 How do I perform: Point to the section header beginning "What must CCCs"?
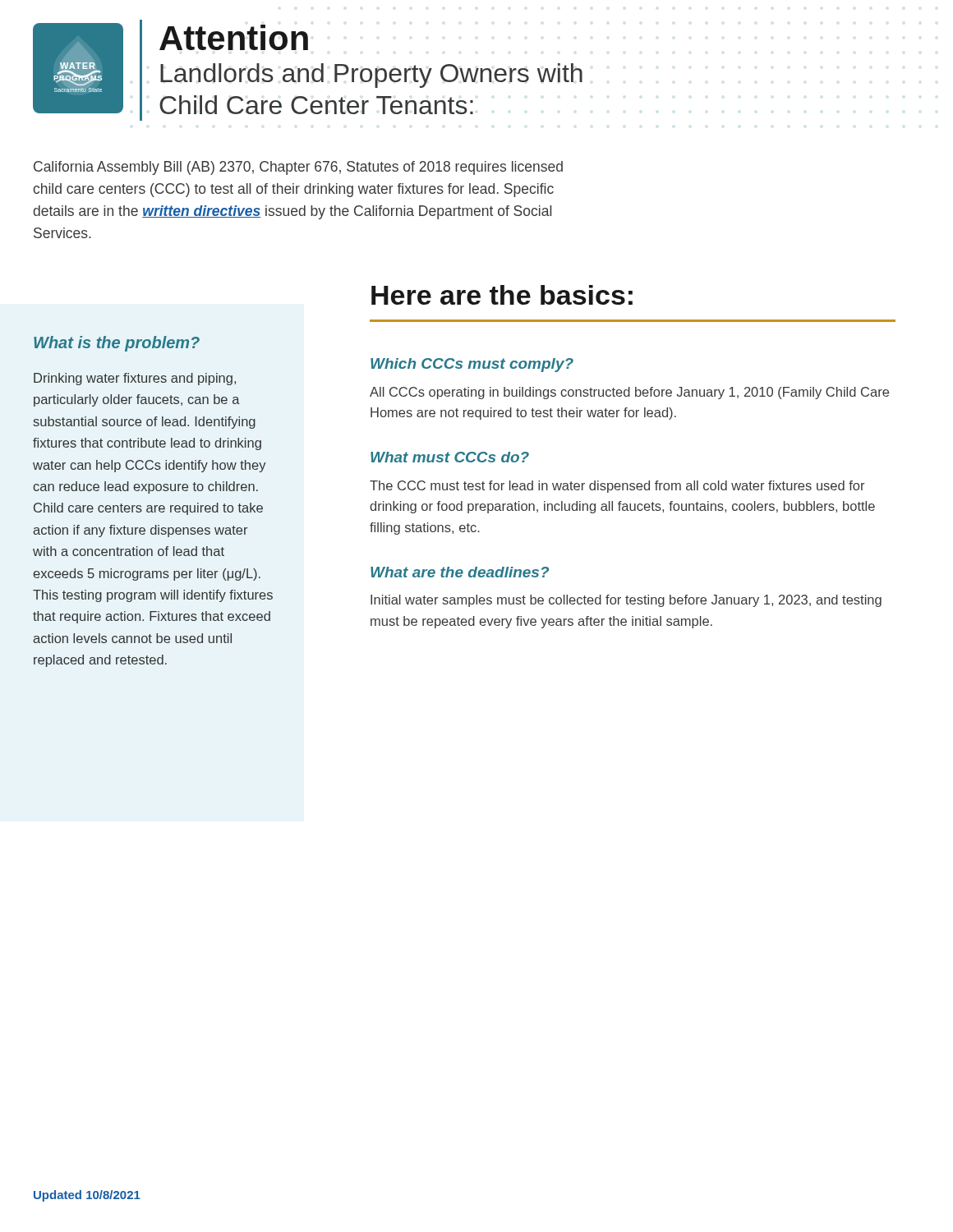[x=450, y=457]
